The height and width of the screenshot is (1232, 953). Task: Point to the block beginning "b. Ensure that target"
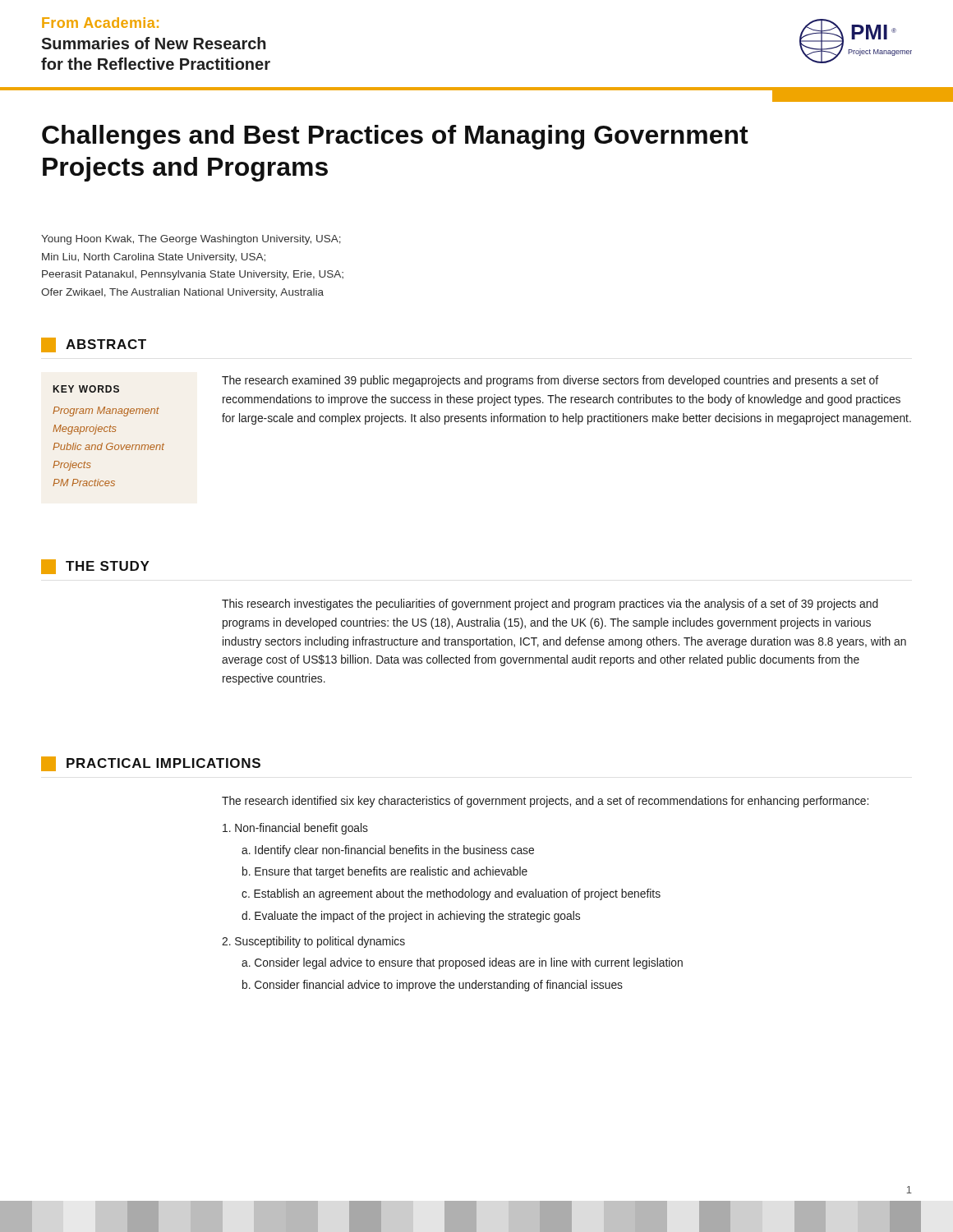point(385,872)
